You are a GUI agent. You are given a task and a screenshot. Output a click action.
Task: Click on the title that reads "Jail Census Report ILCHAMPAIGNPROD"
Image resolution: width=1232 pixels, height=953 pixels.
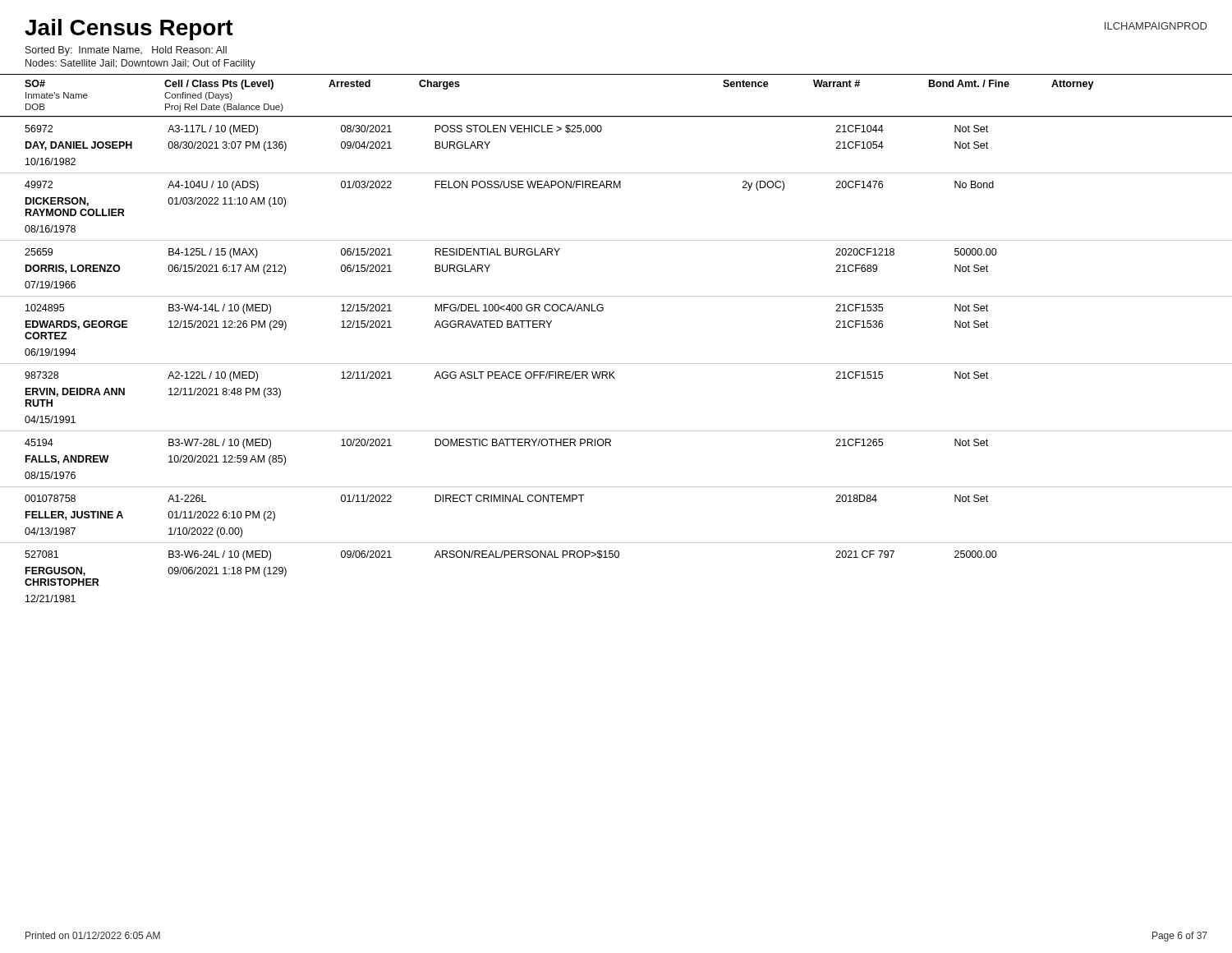[130, 29]
